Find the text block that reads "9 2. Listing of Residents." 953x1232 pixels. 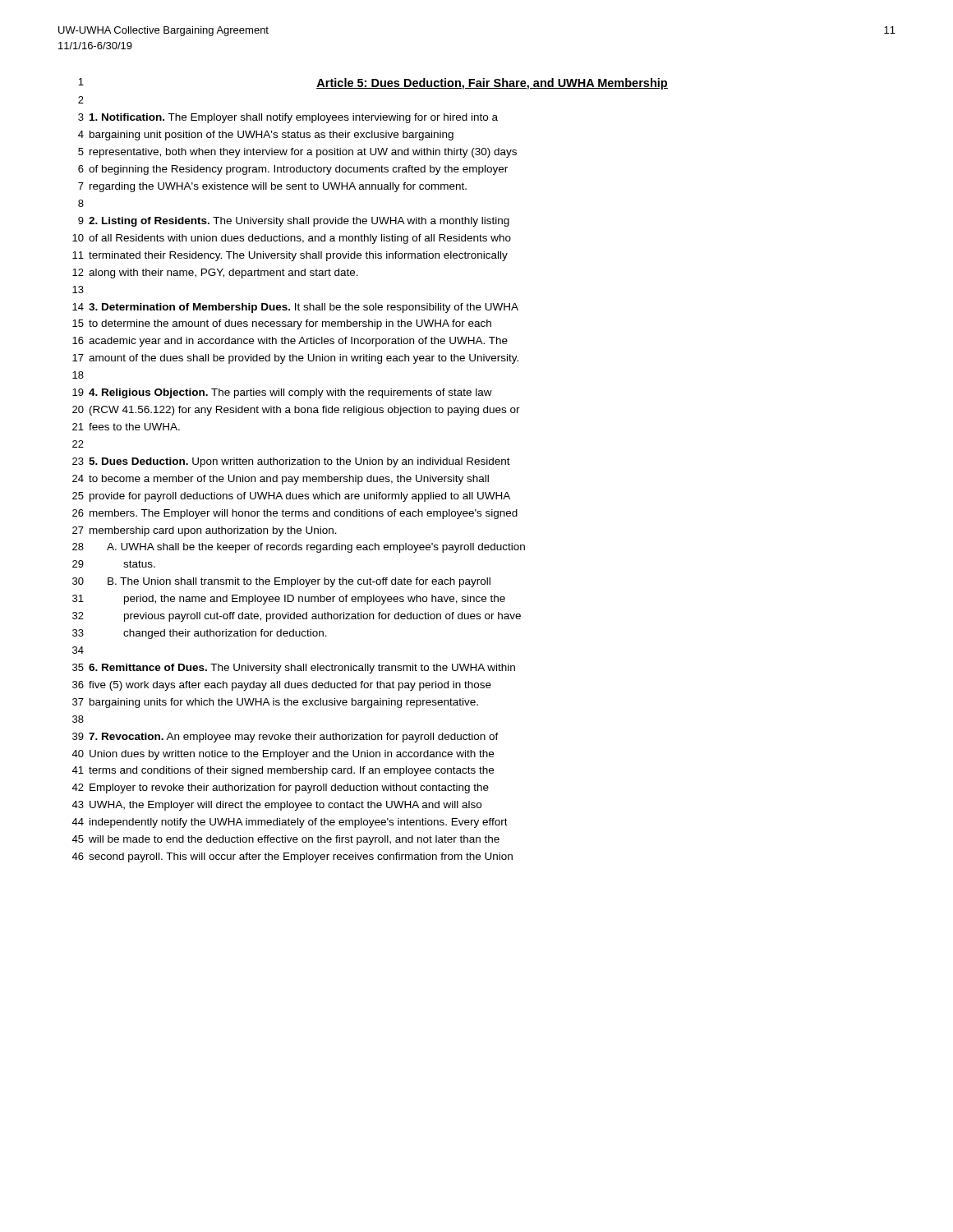coord(476,247)
